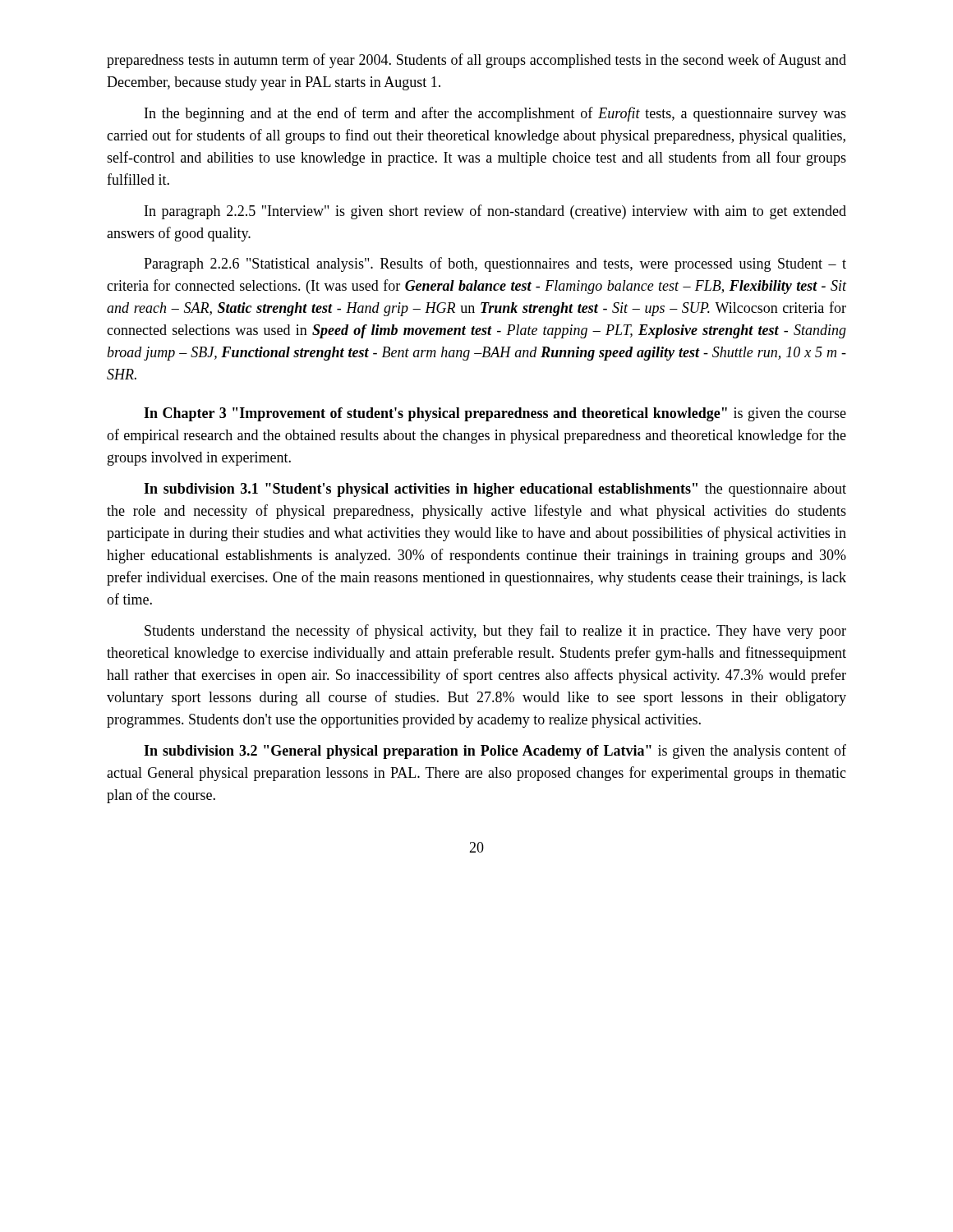Select the element starting "preparedness tests in autumn"

(x=476, y=71)
